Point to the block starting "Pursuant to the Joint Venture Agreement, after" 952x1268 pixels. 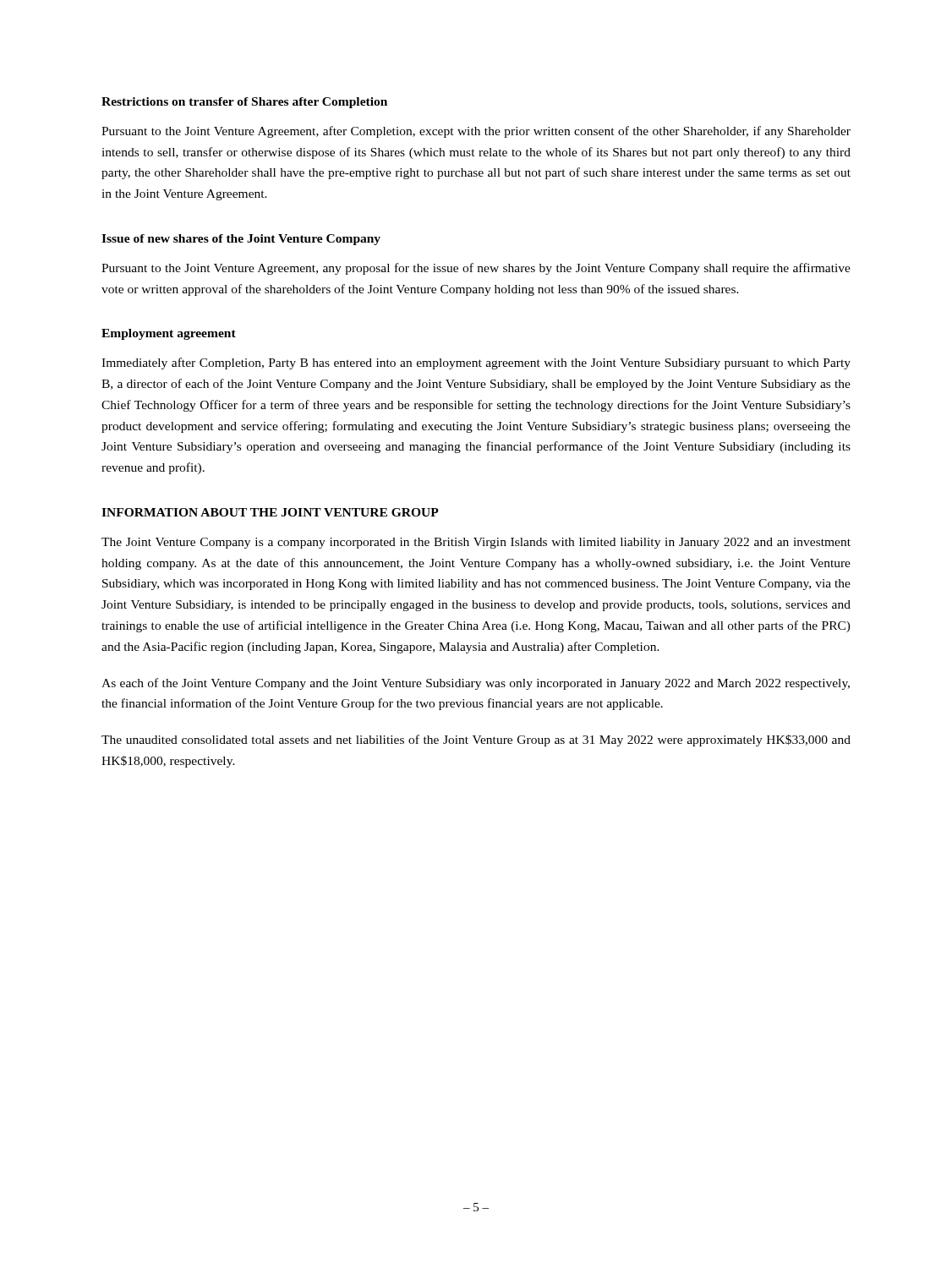coord(476,163)
